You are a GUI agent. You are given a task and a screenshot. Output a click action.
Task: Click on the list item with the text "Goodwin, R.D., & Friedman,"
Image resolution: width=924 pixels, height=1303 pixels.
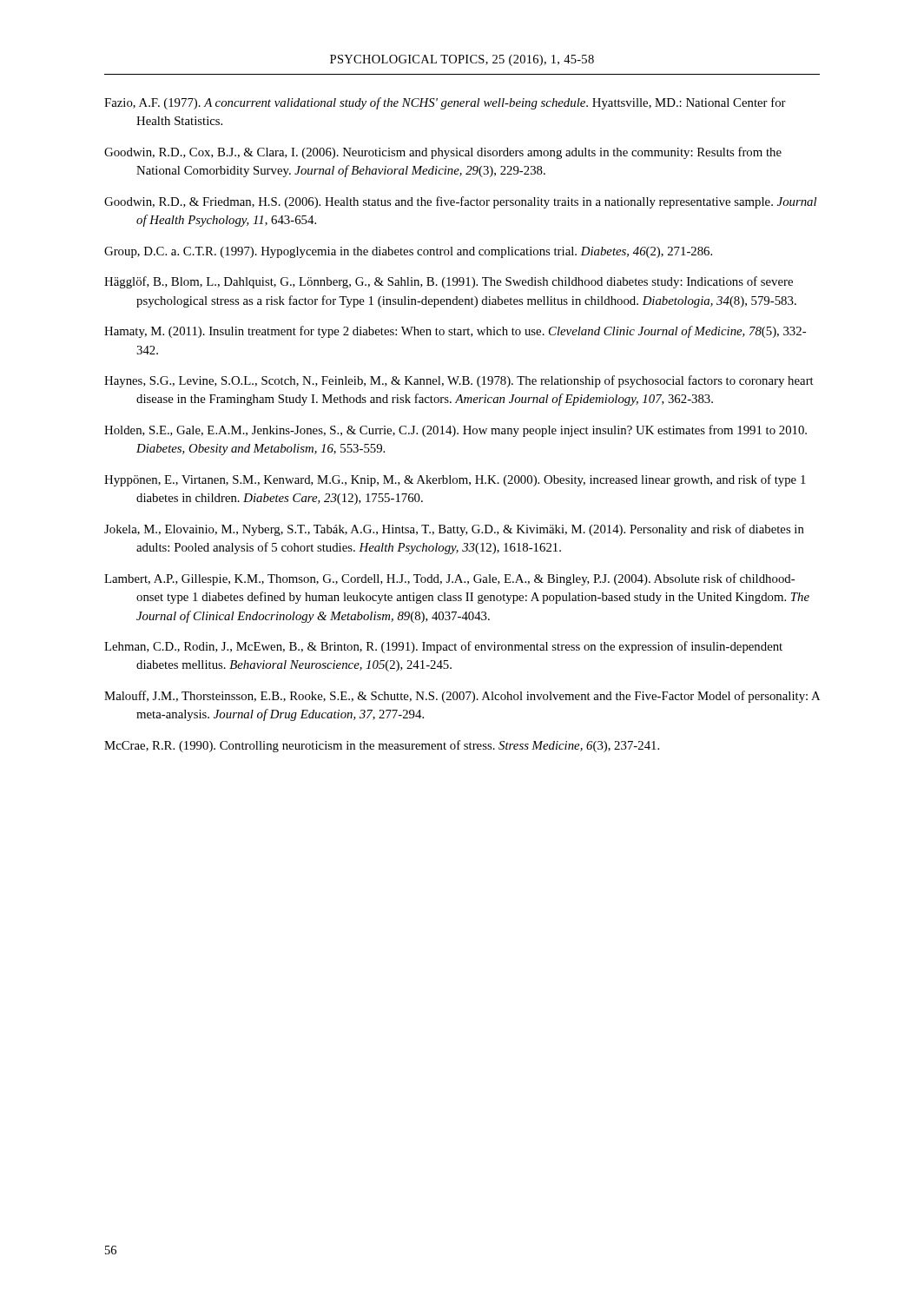pyautogui.click(x=461, y=211)
